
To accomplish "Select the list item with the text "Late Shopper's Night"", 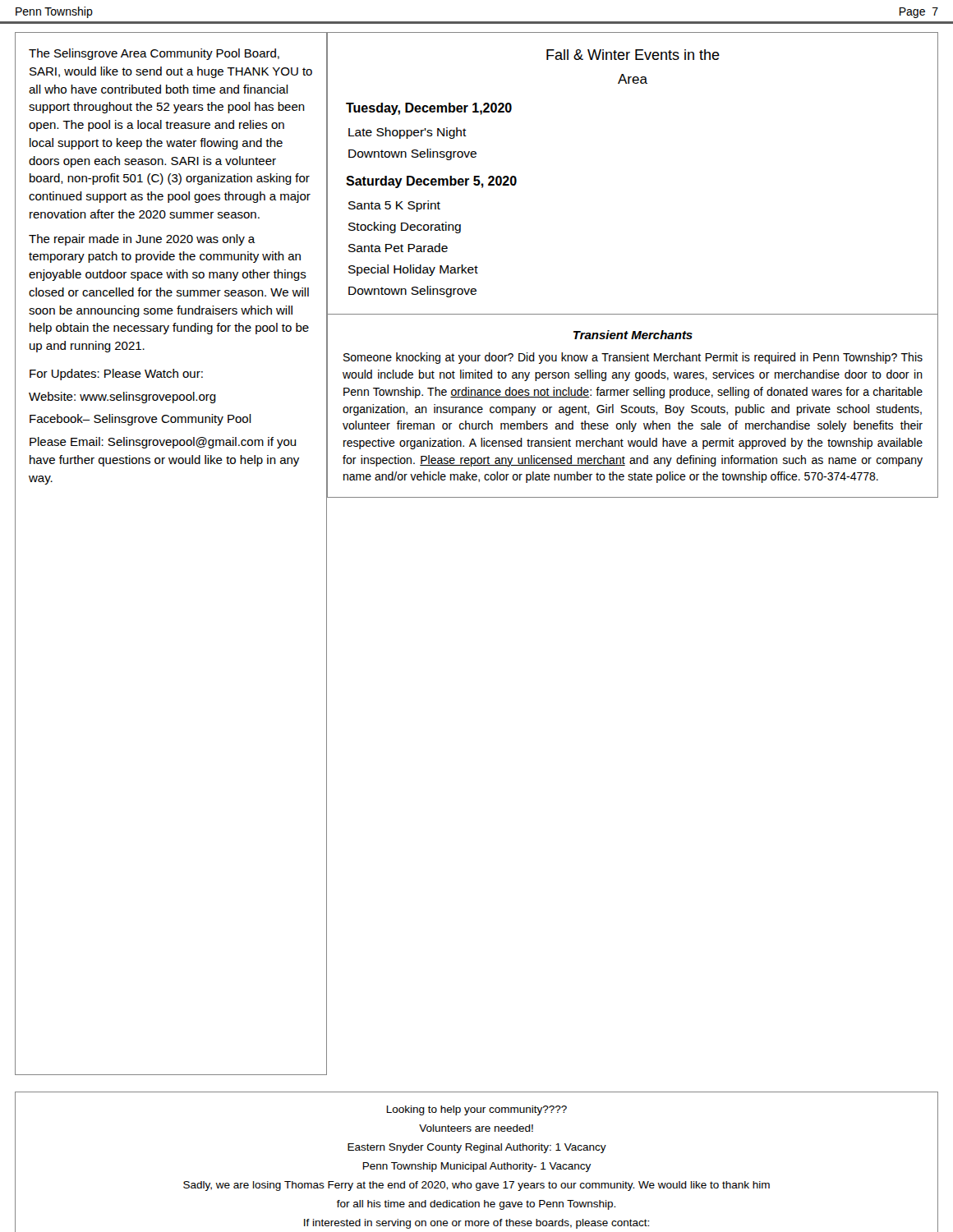I will coord(407,132).
